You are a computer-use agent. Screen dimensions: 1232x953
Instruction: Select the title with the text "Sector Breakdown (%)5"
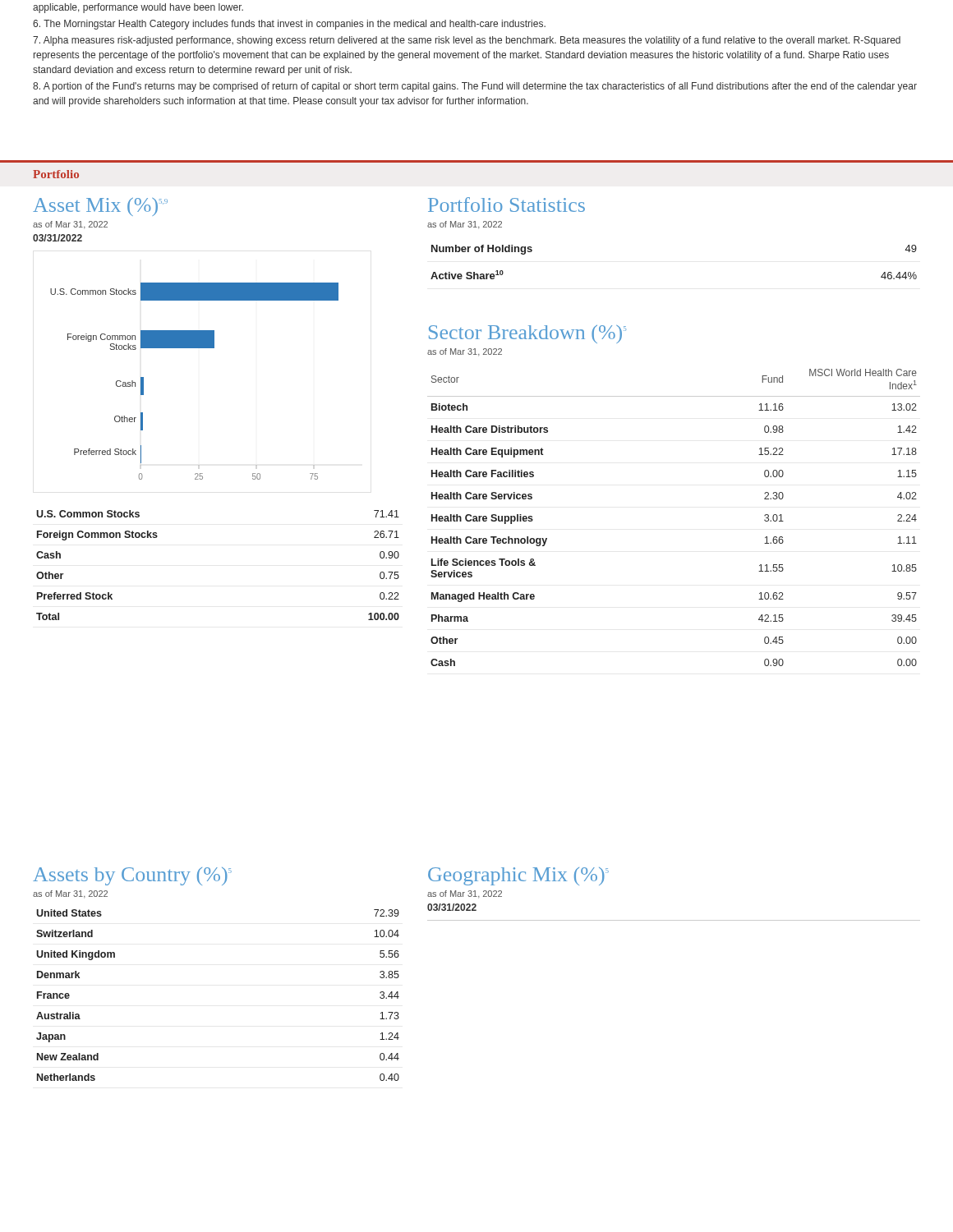click(527, 332)
